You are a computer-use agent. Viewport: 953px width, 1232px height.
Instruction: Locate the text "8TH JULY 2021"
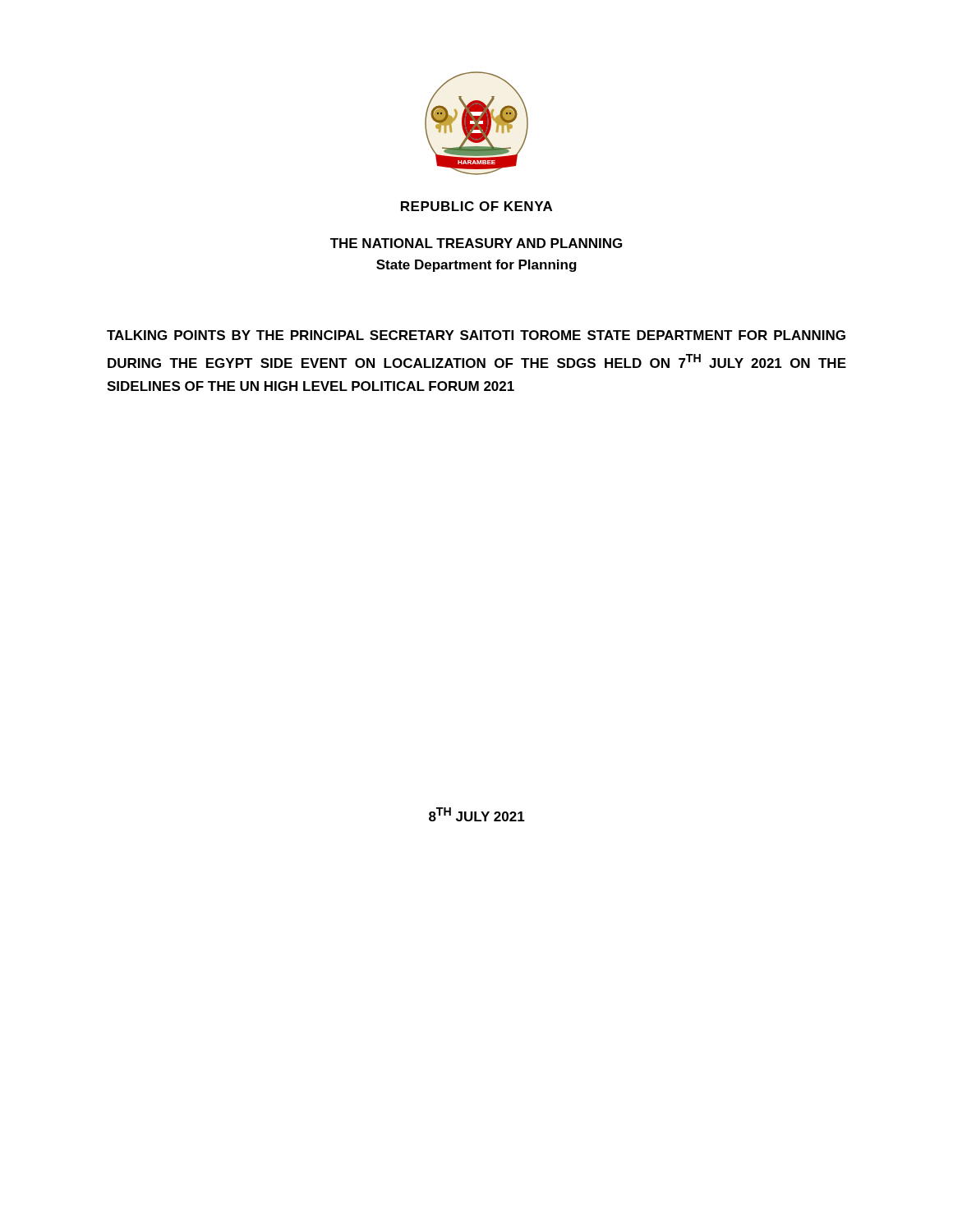[476, 815]
